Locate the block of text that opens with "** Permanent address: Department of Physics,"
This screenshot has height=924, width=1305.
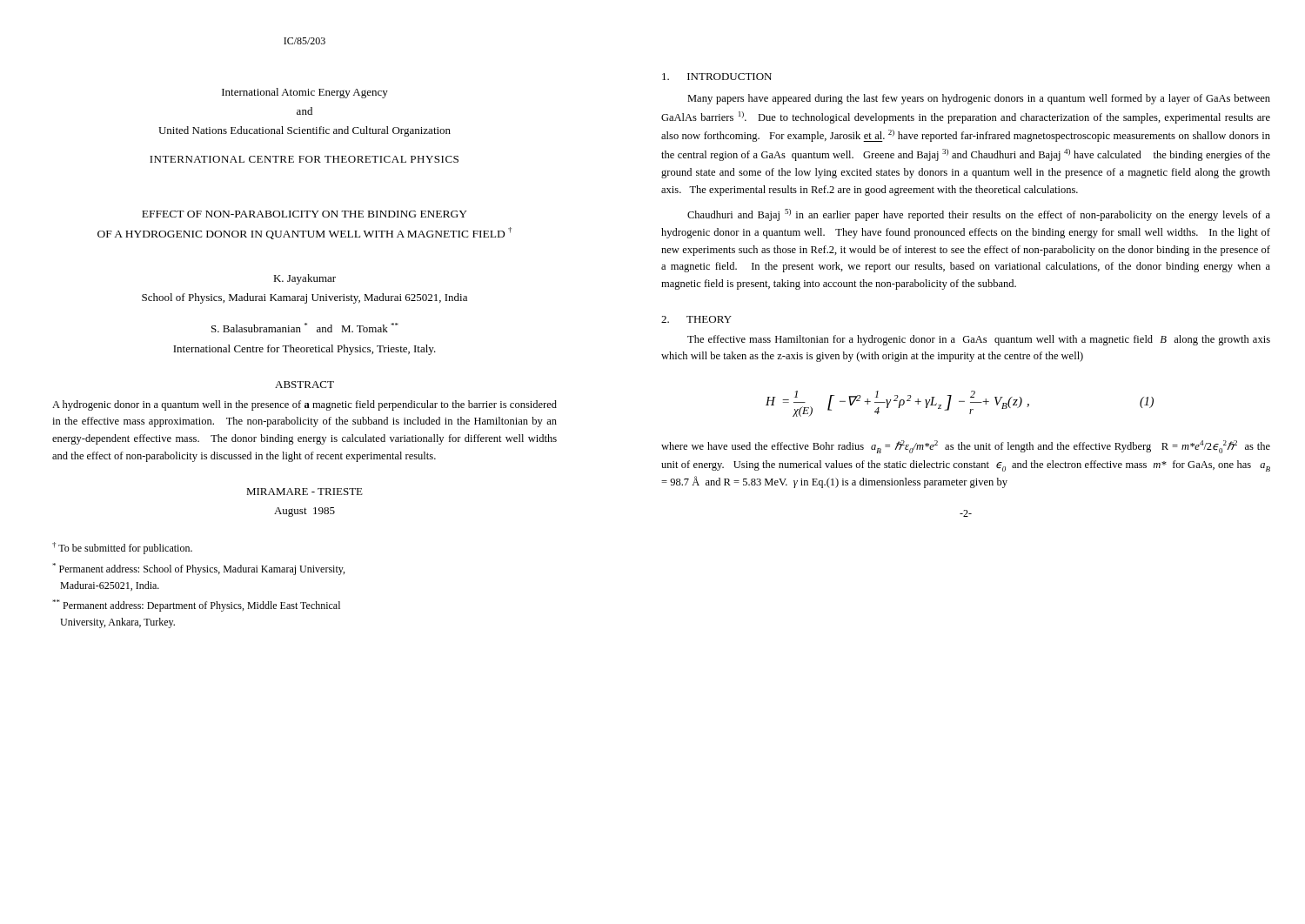[x=196, y=613]
